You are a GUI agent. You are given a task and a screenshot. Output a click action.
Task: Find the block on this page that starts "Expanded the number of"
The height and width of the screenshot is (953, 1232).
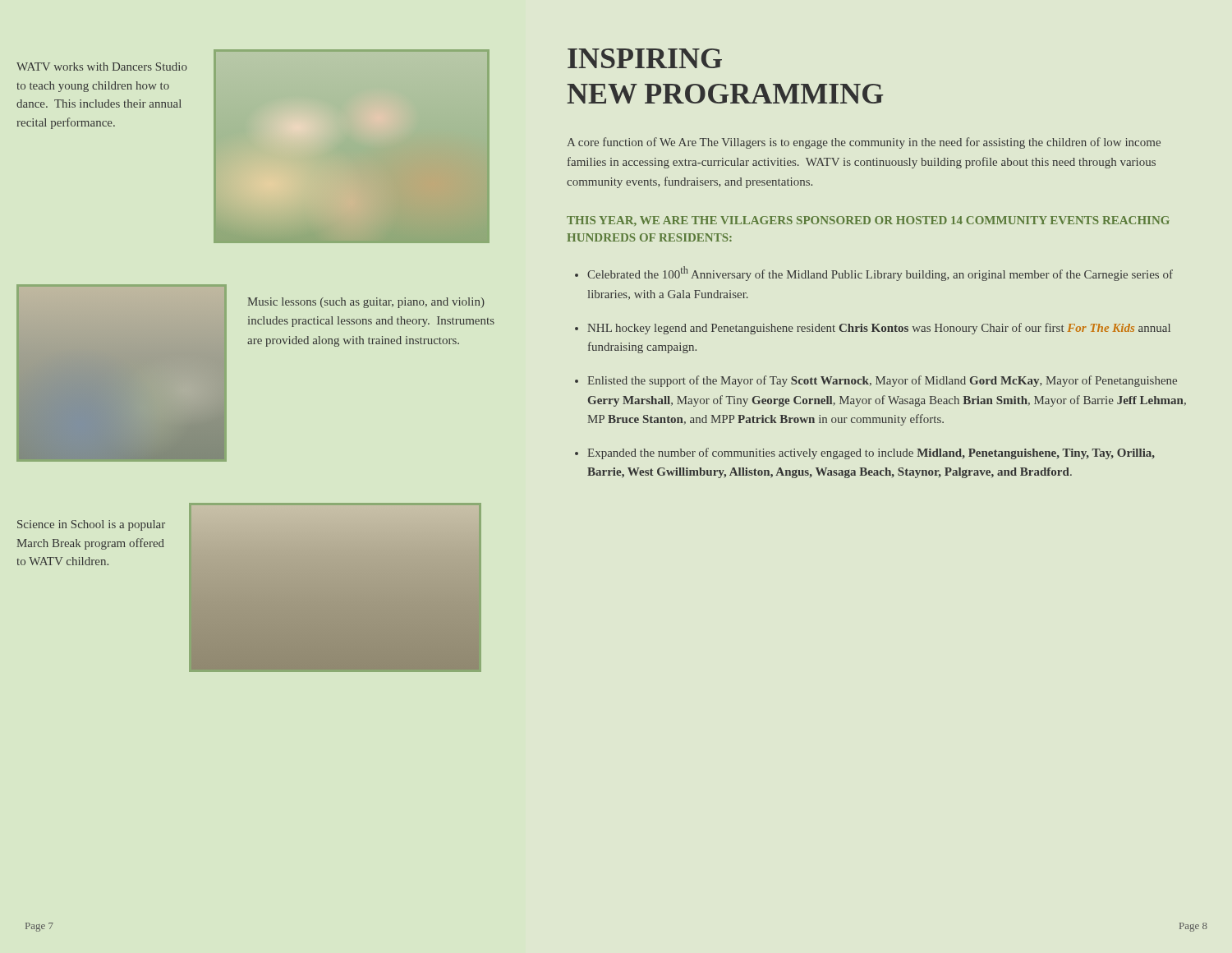871,462
